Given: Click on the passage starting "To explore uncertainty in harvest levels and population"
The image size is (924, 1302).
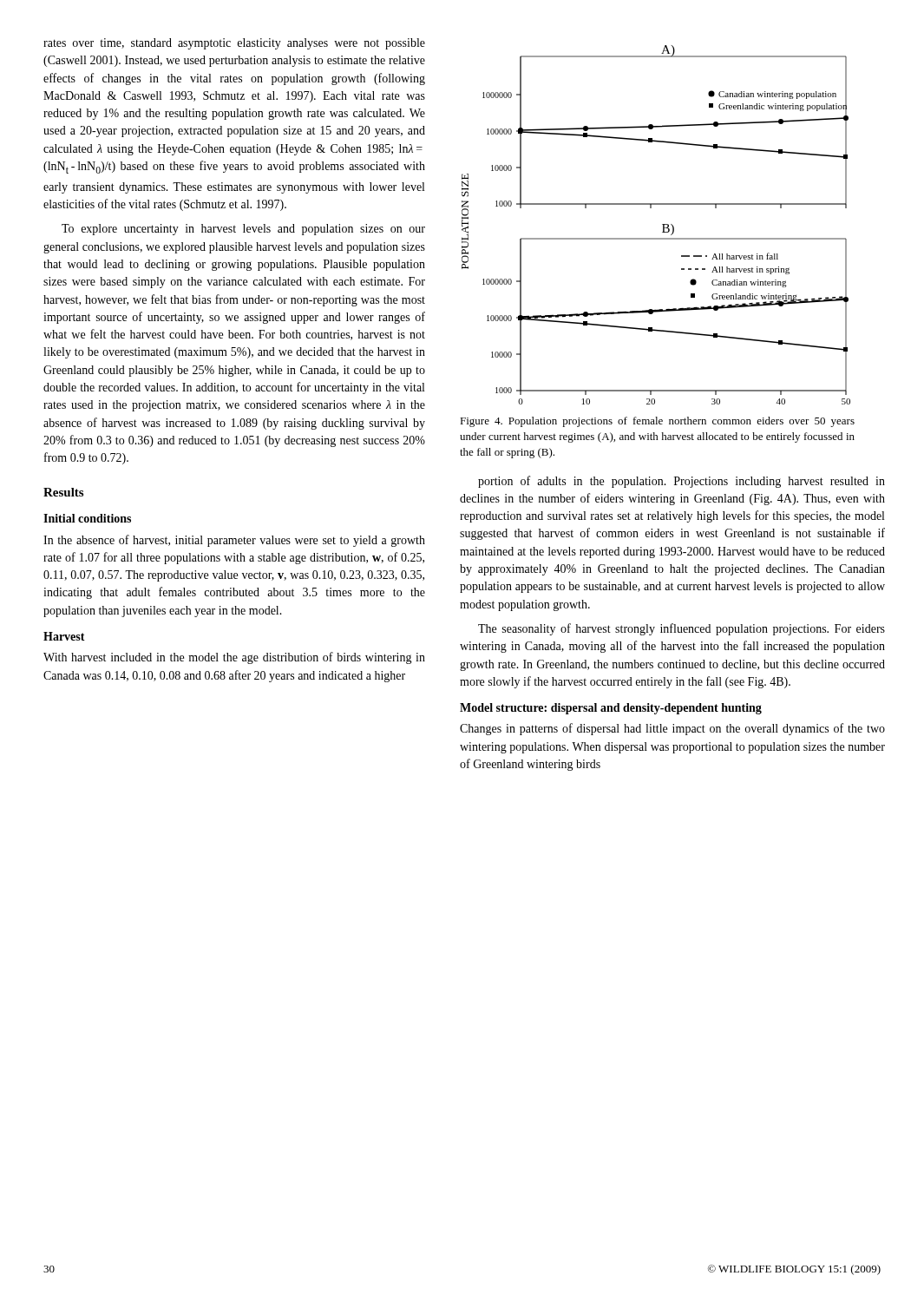Looking at the screenshot, I should click(x=234, y=344).
